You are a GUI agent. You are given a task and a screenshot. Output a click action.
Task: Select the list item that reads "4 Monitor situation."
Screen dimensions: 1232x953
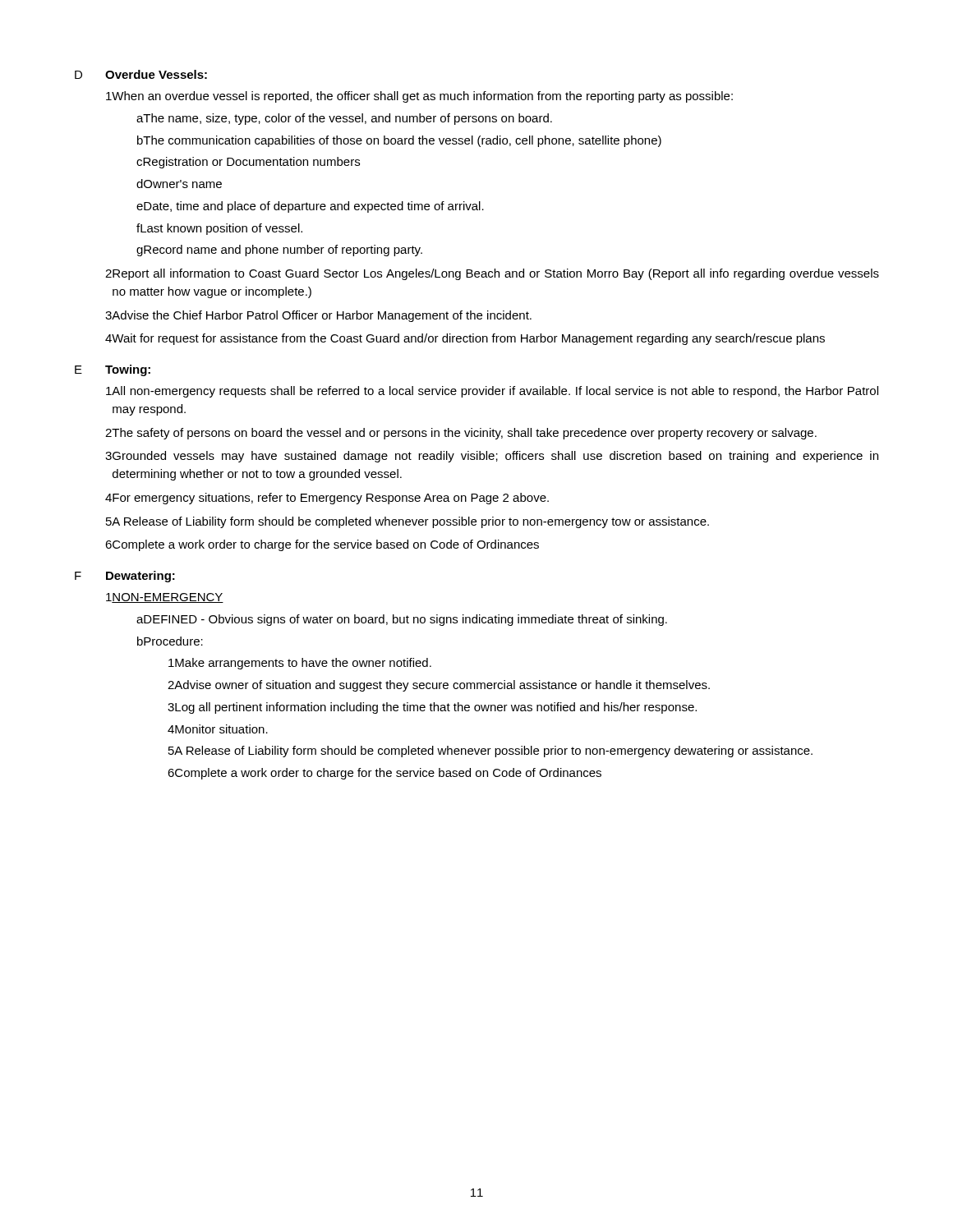pos(218,729)
